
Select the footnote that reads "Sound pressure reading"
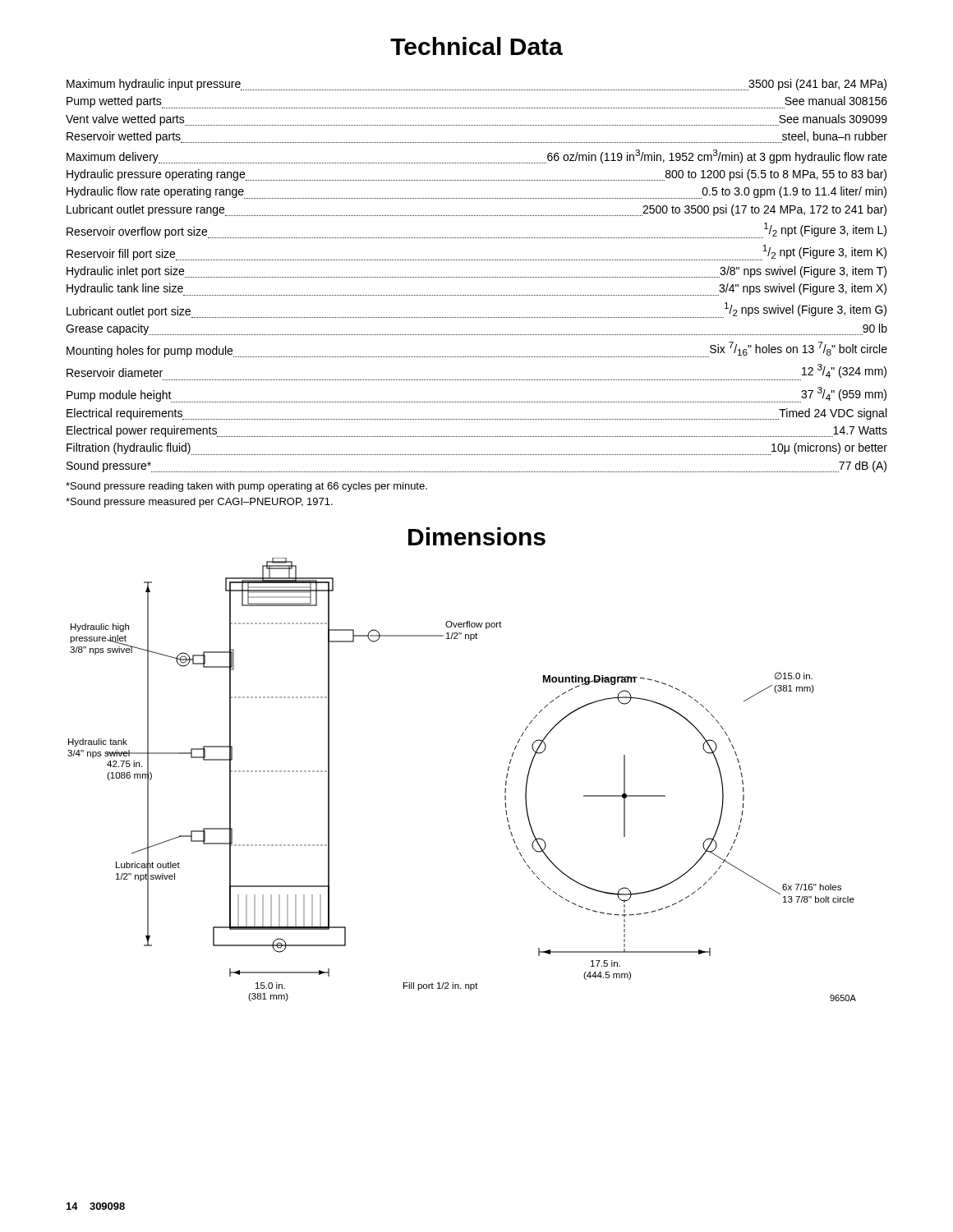(x=247, y=494)
